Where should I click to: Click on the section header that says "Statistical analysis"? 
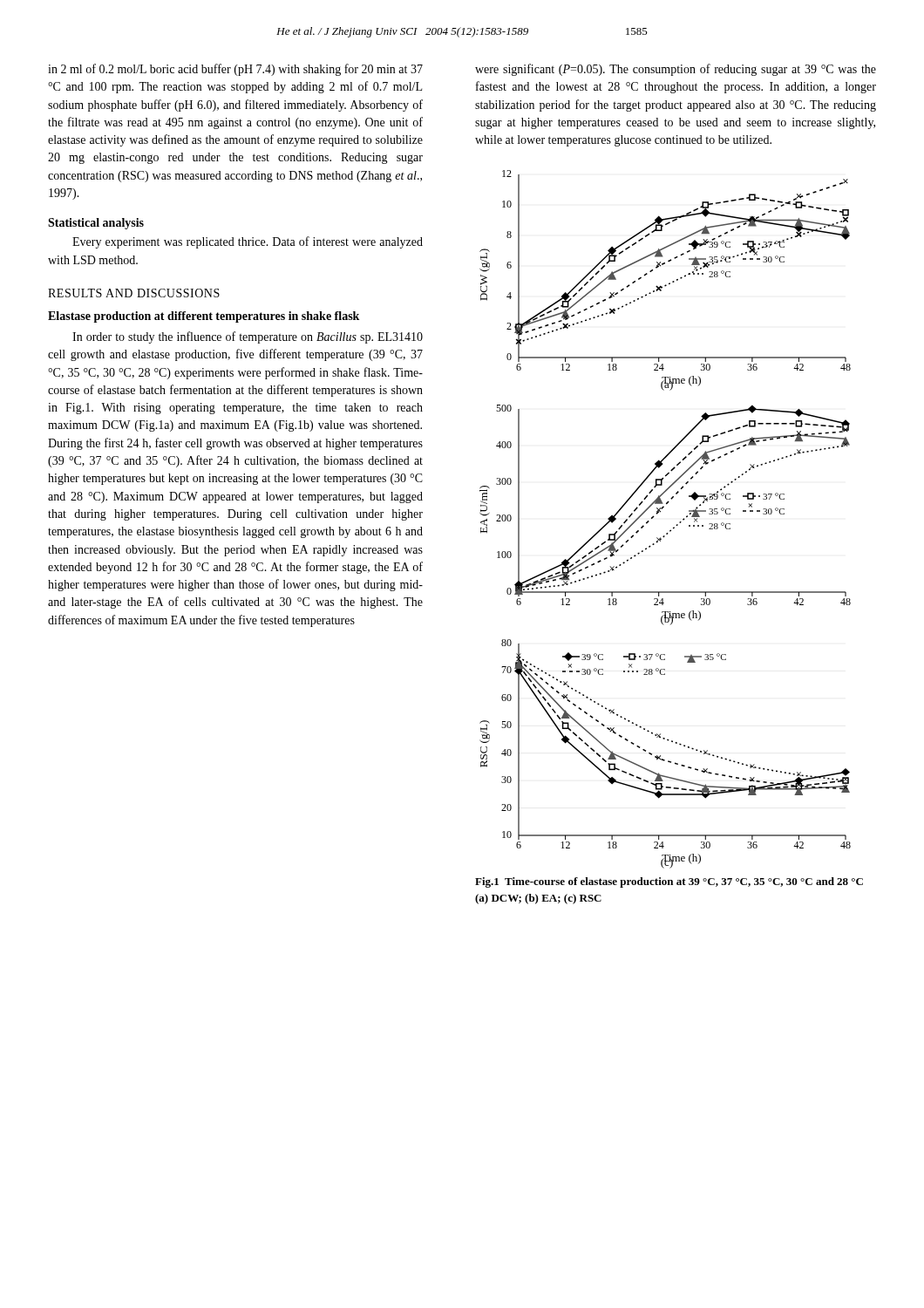point(96,223)
